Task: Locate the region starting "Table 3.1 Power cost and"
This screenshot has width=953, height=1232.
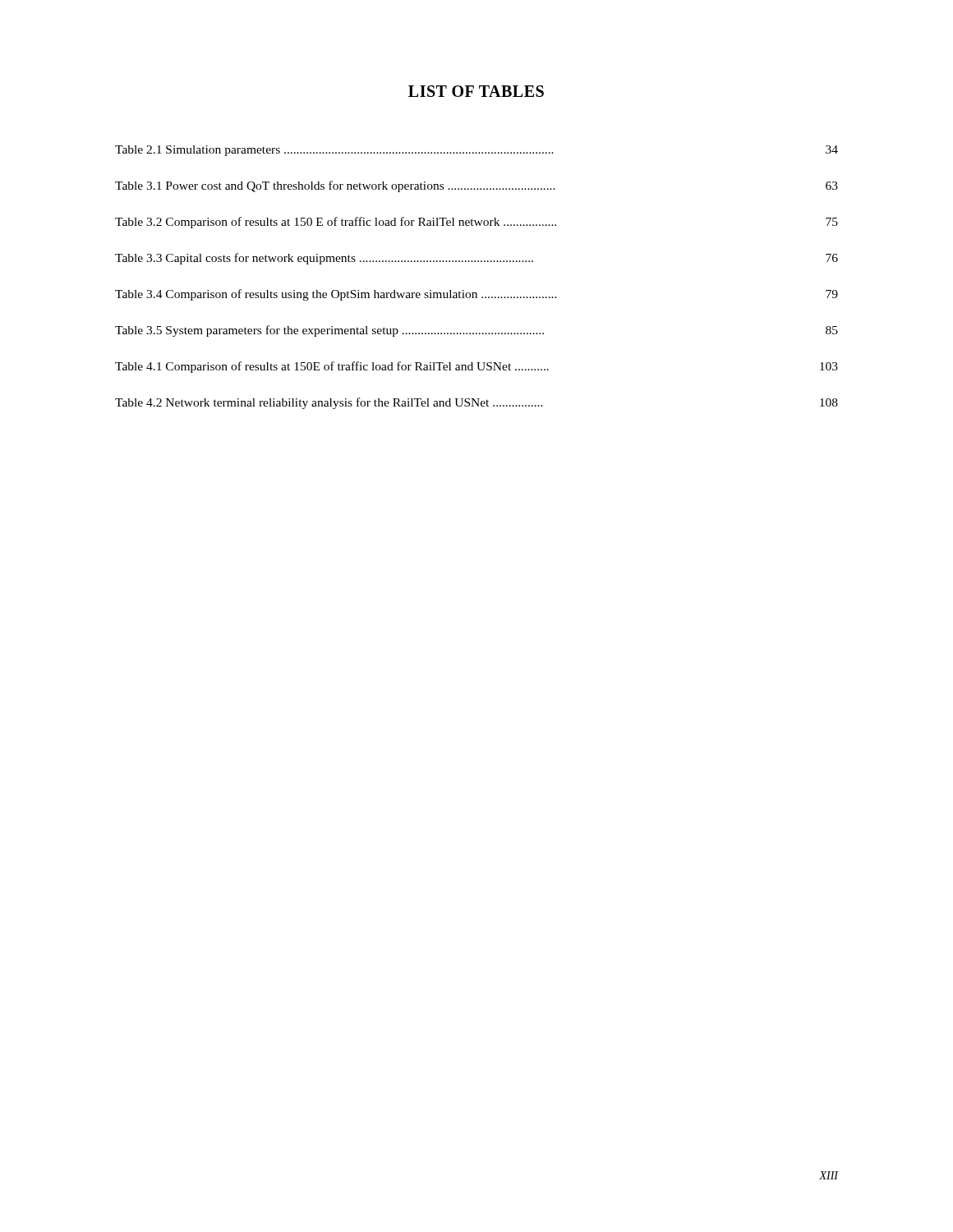Action: click(476, 186)
